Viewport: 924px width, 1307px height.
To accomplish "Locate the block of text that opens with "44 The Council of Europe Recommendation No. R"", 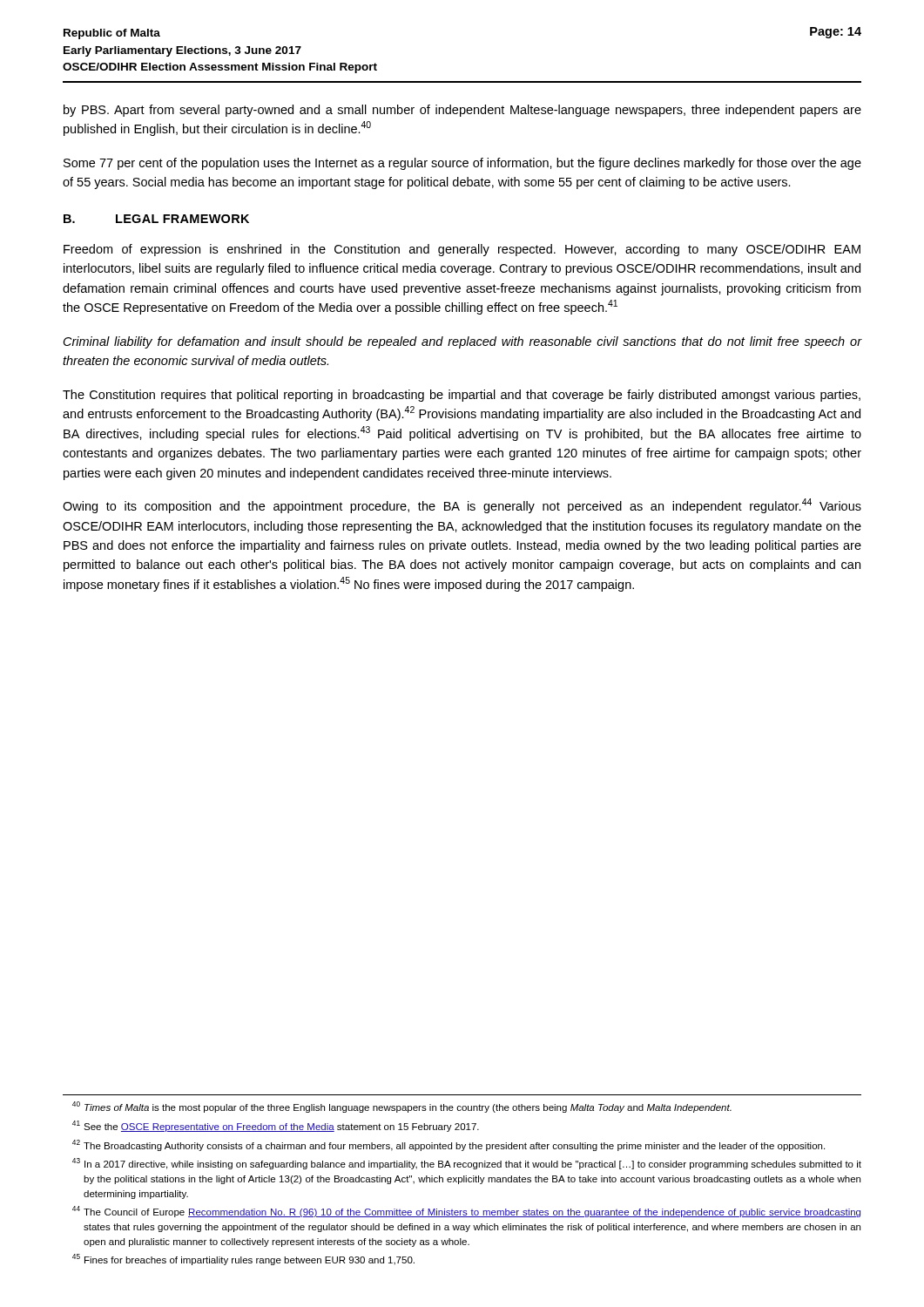I will [462, 1227].
